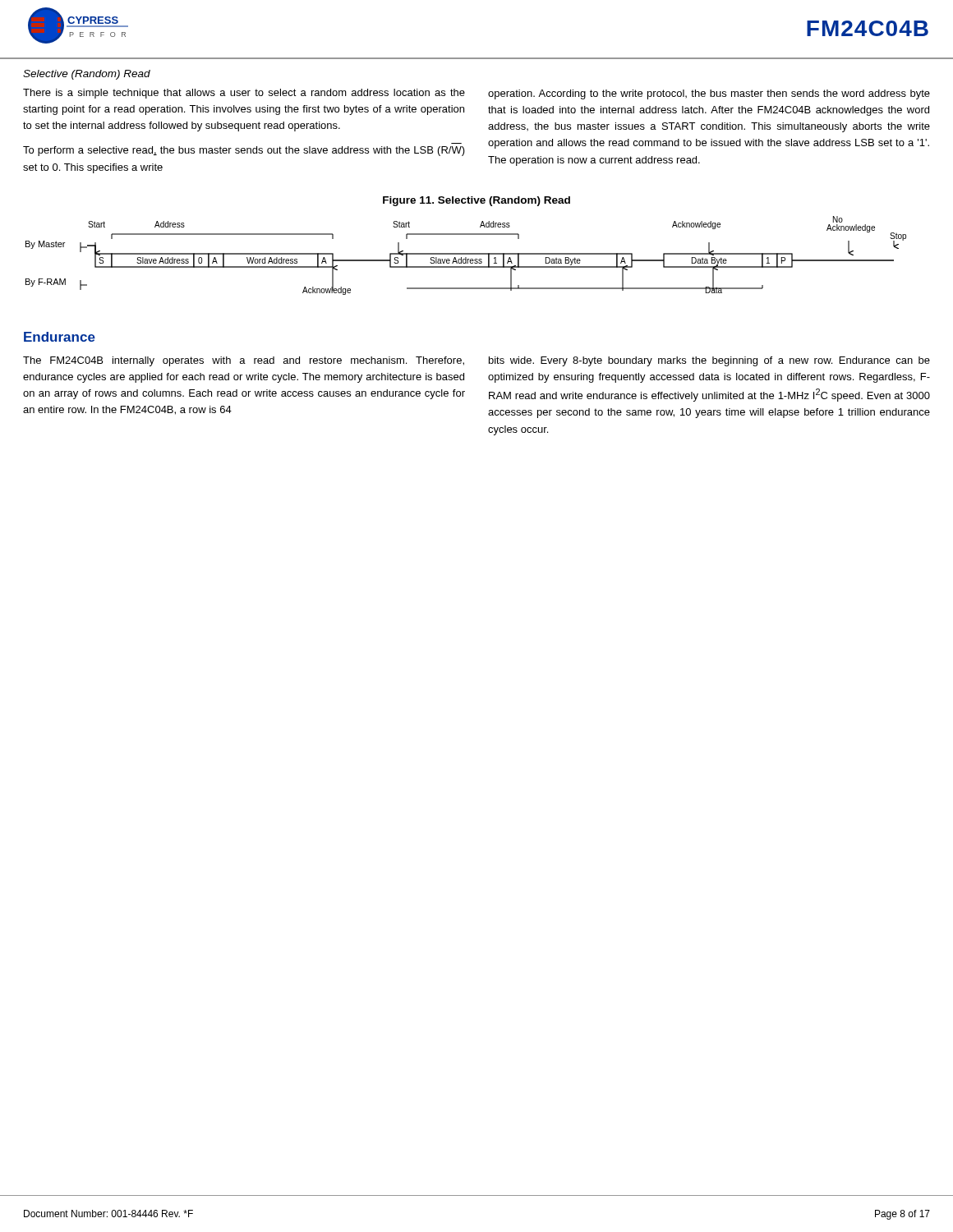This screenshot has width=953, height=1232.
Task: Click on the text block that reads "The FM24C04B internally operates with a"
Action: (244, 385)
